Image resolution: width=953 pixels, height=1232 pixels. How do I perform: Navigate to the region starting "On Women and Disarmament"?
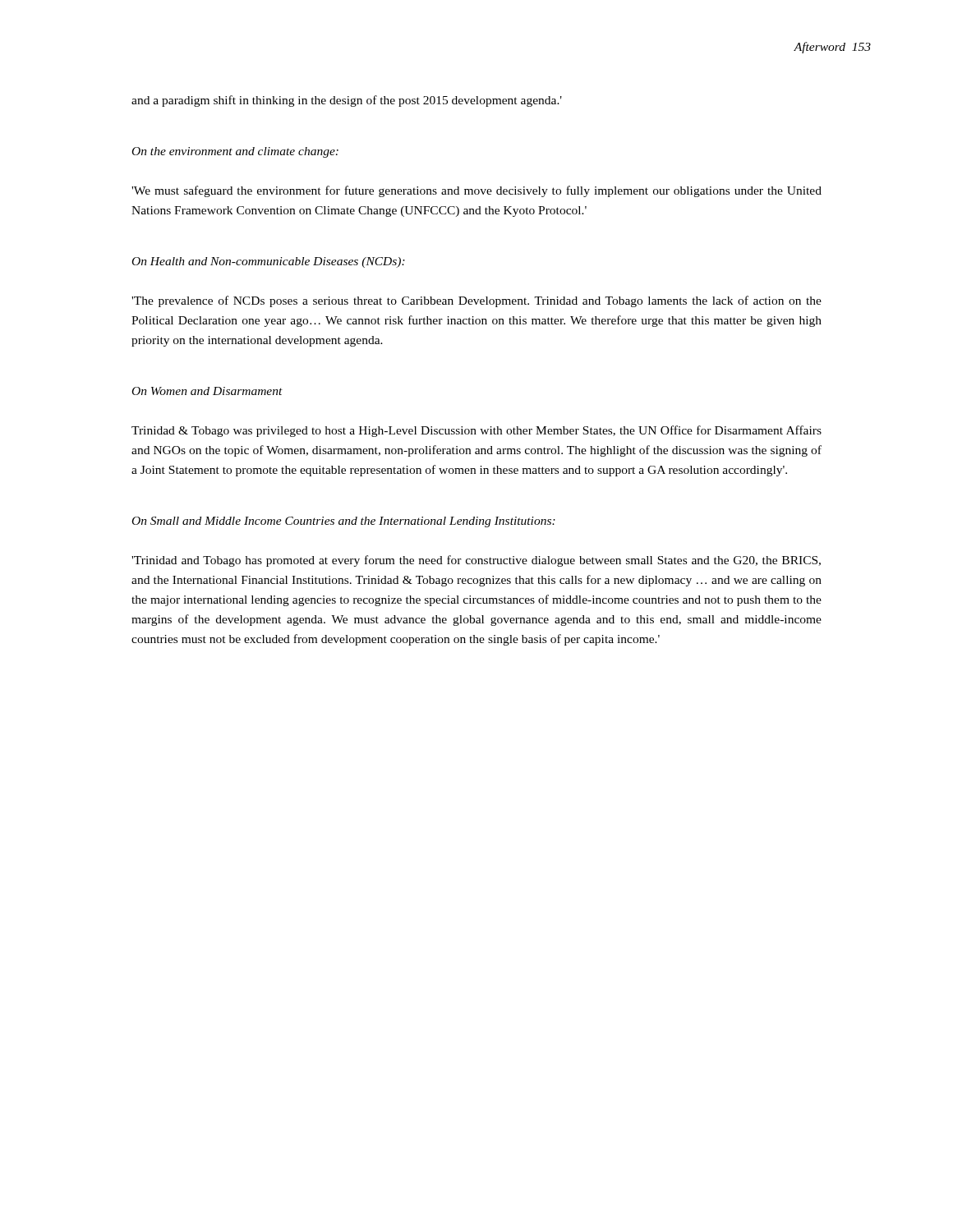207,391
